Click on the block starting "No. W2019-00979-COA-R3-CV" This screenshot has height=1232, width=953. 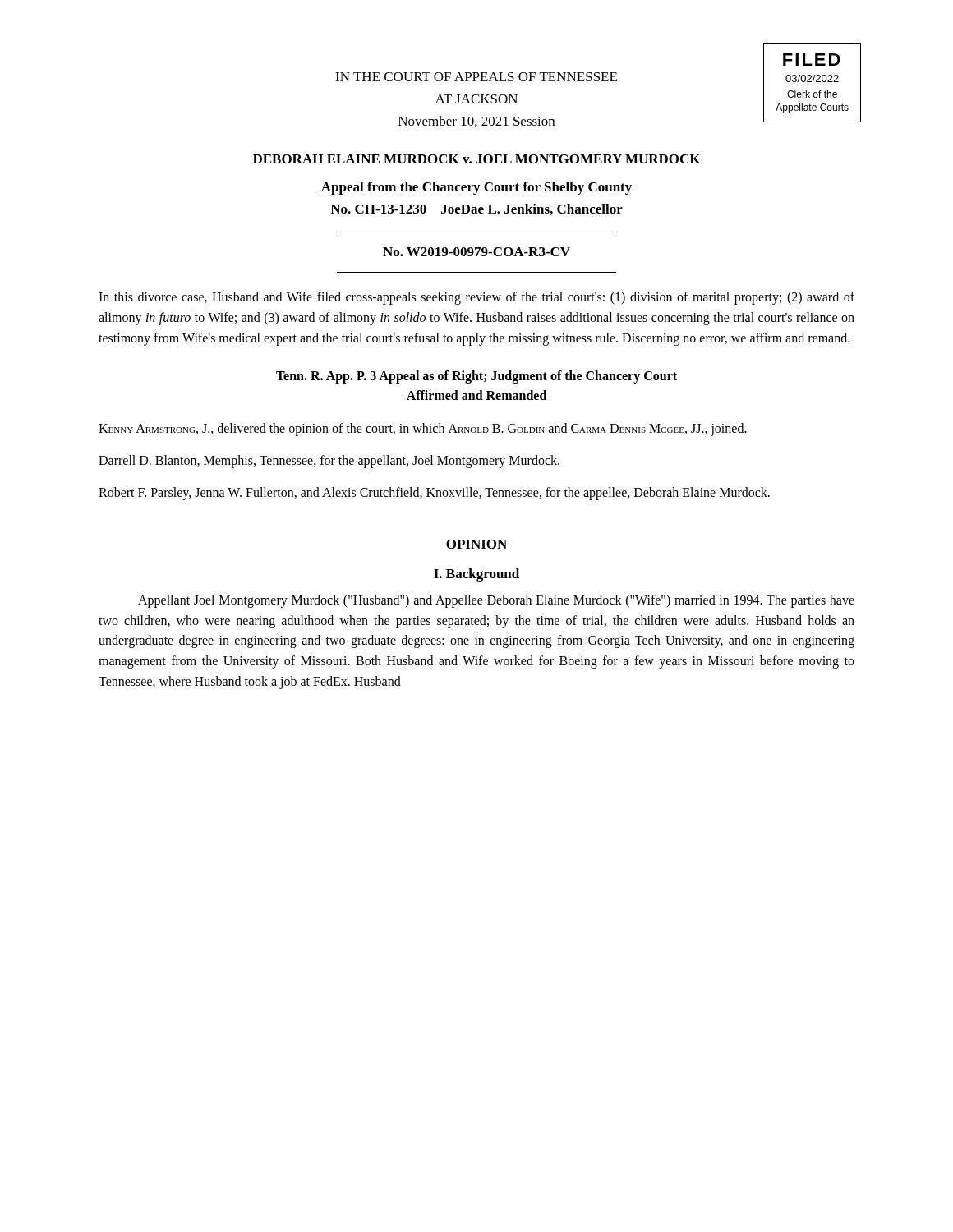click(476, 252)
